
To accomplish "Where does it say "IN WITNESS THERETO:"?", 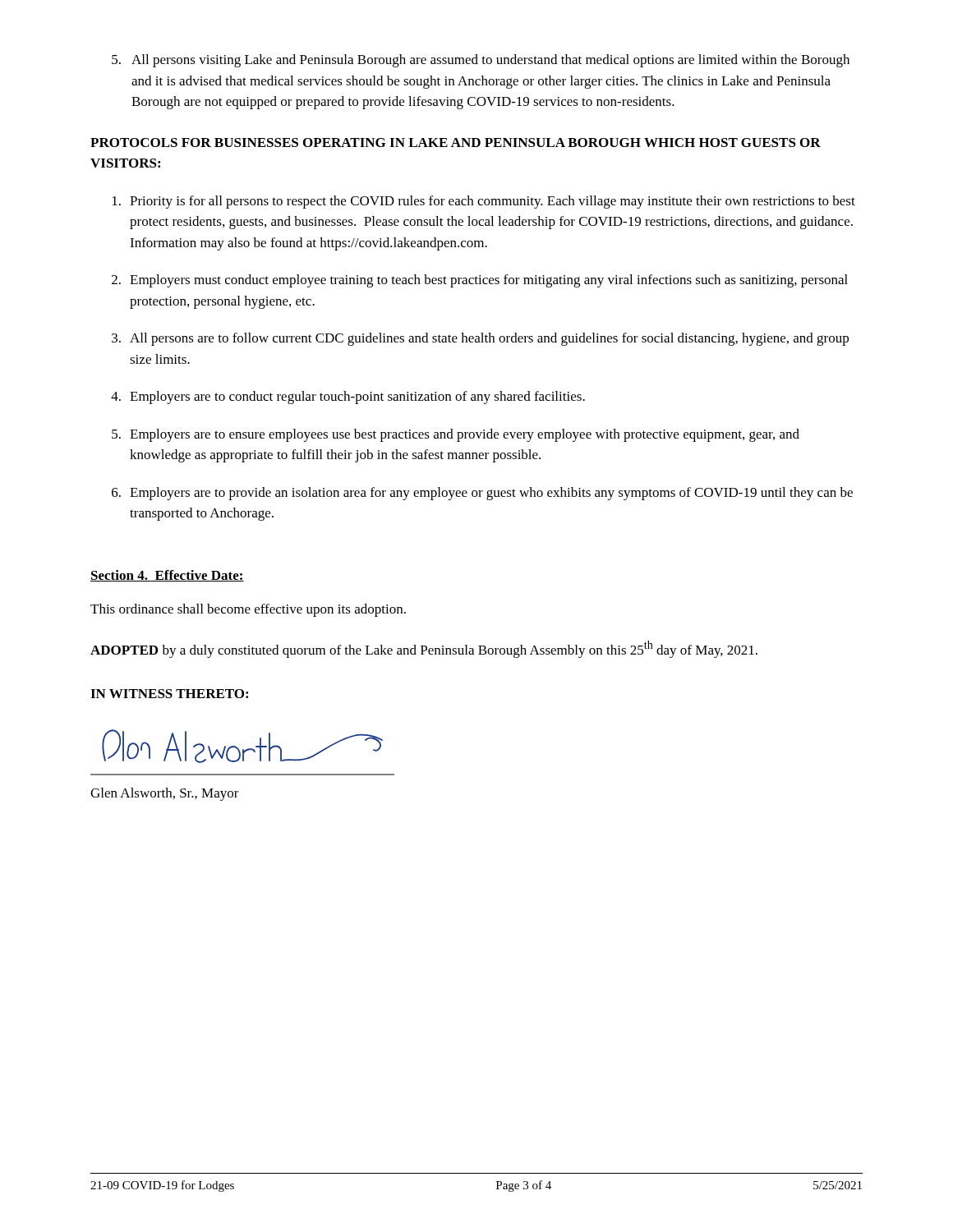I will coord(170,693).
